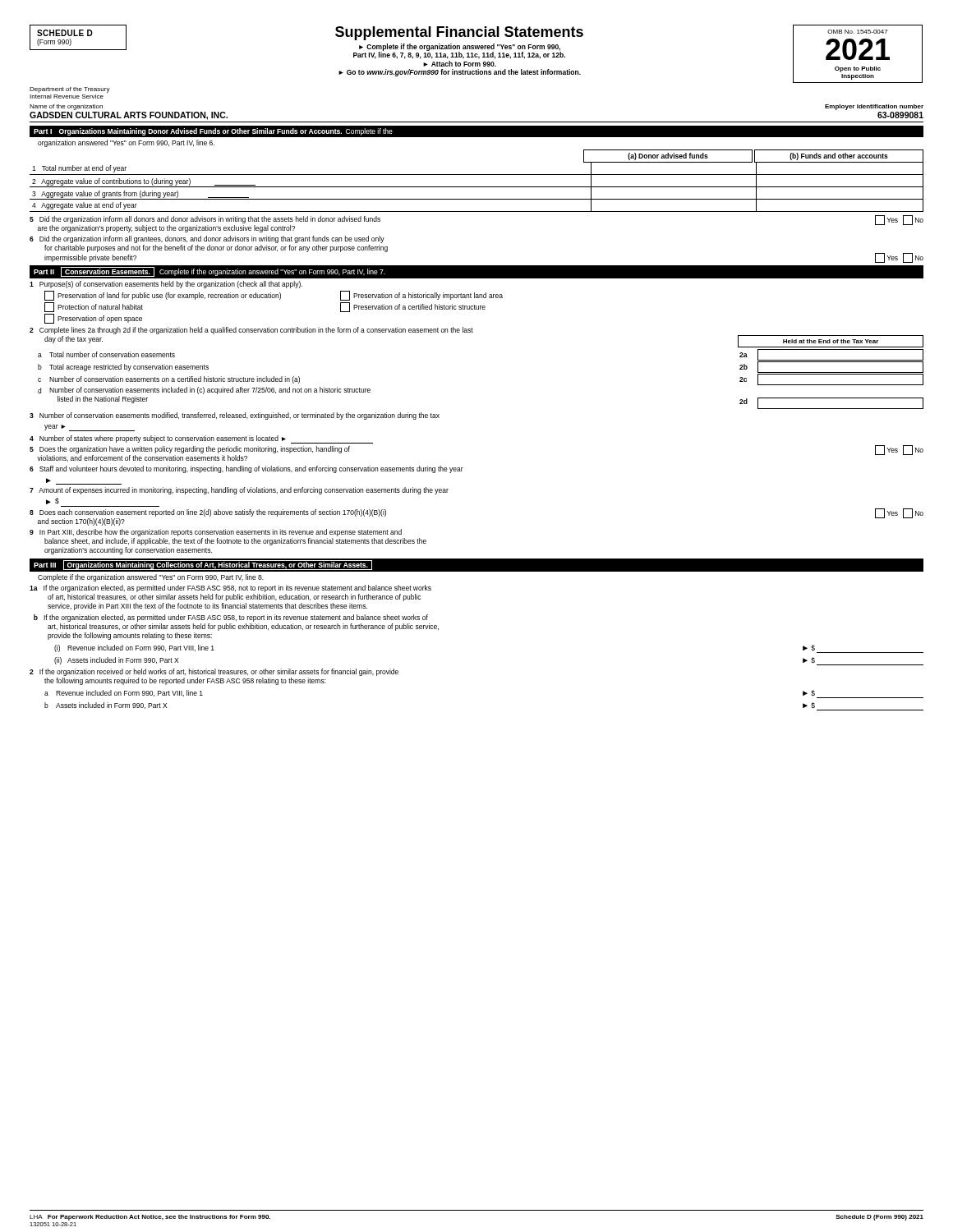
Task: Click on the section header containing "Part III Organizations Maintaining"
Action: click(203, 565)
